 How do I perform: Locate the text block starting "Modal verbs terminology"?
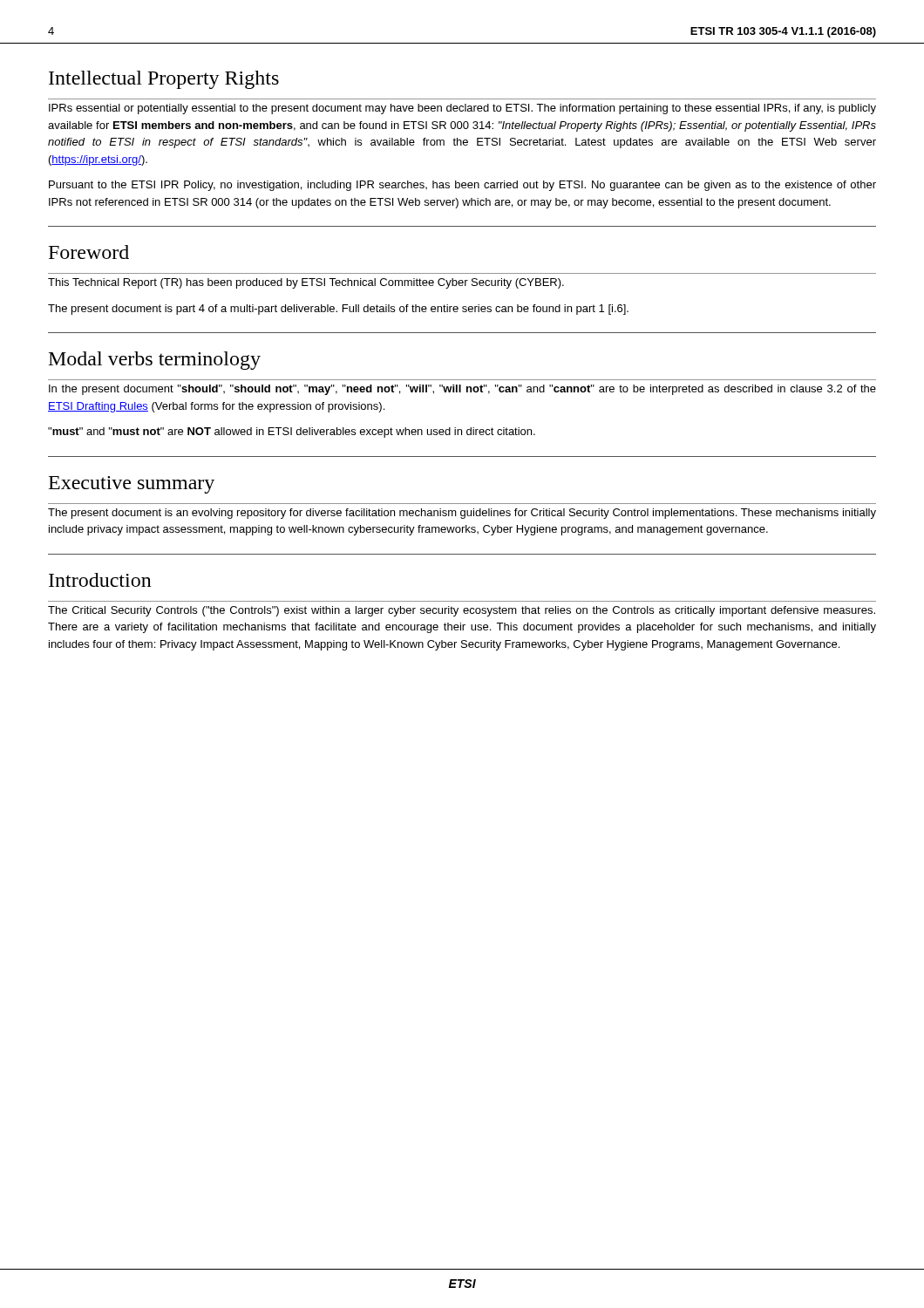click(155, 361)
